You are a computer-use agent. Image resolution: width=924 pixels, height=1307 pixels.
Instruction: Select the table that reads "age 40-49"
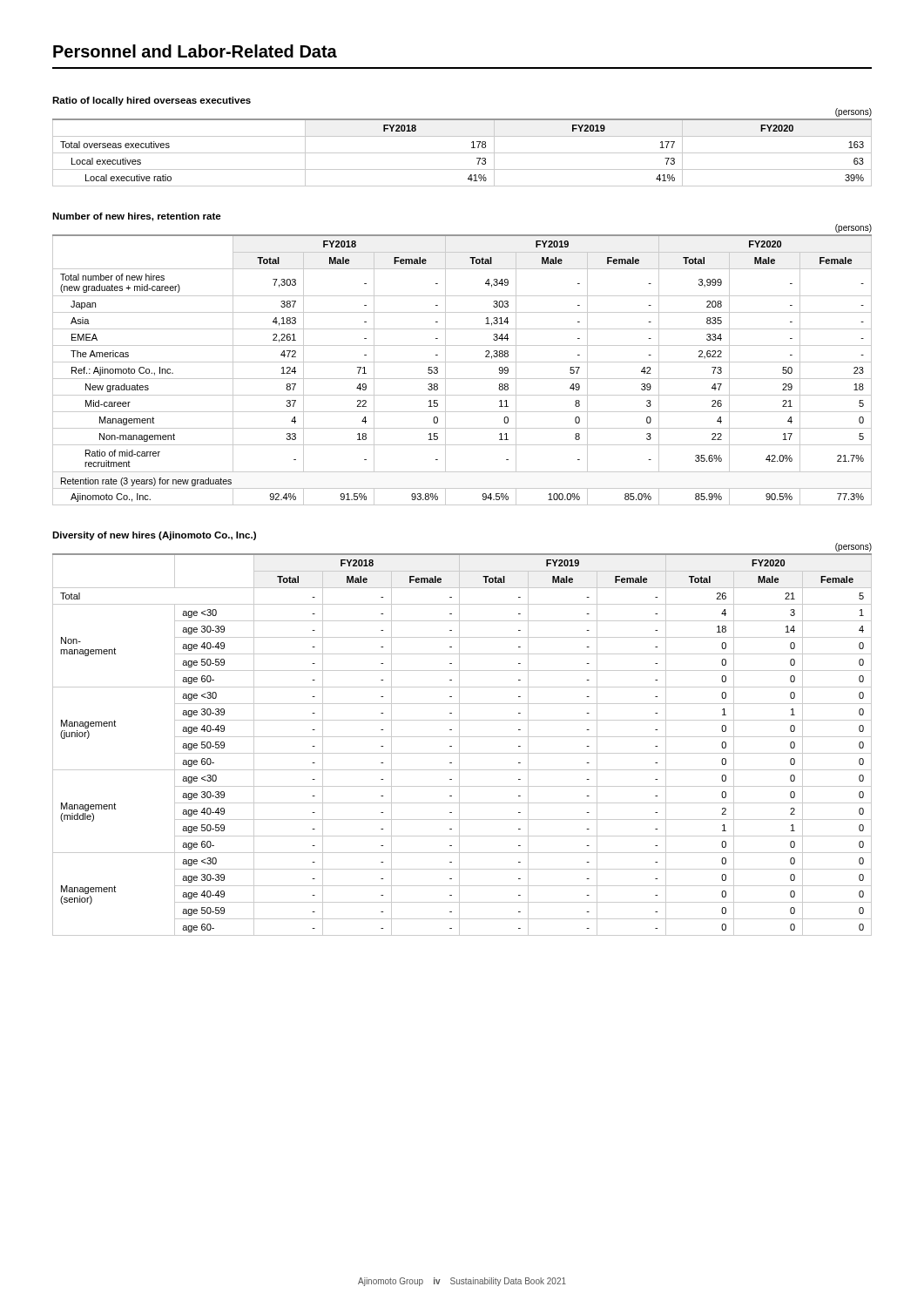point(462,745)
